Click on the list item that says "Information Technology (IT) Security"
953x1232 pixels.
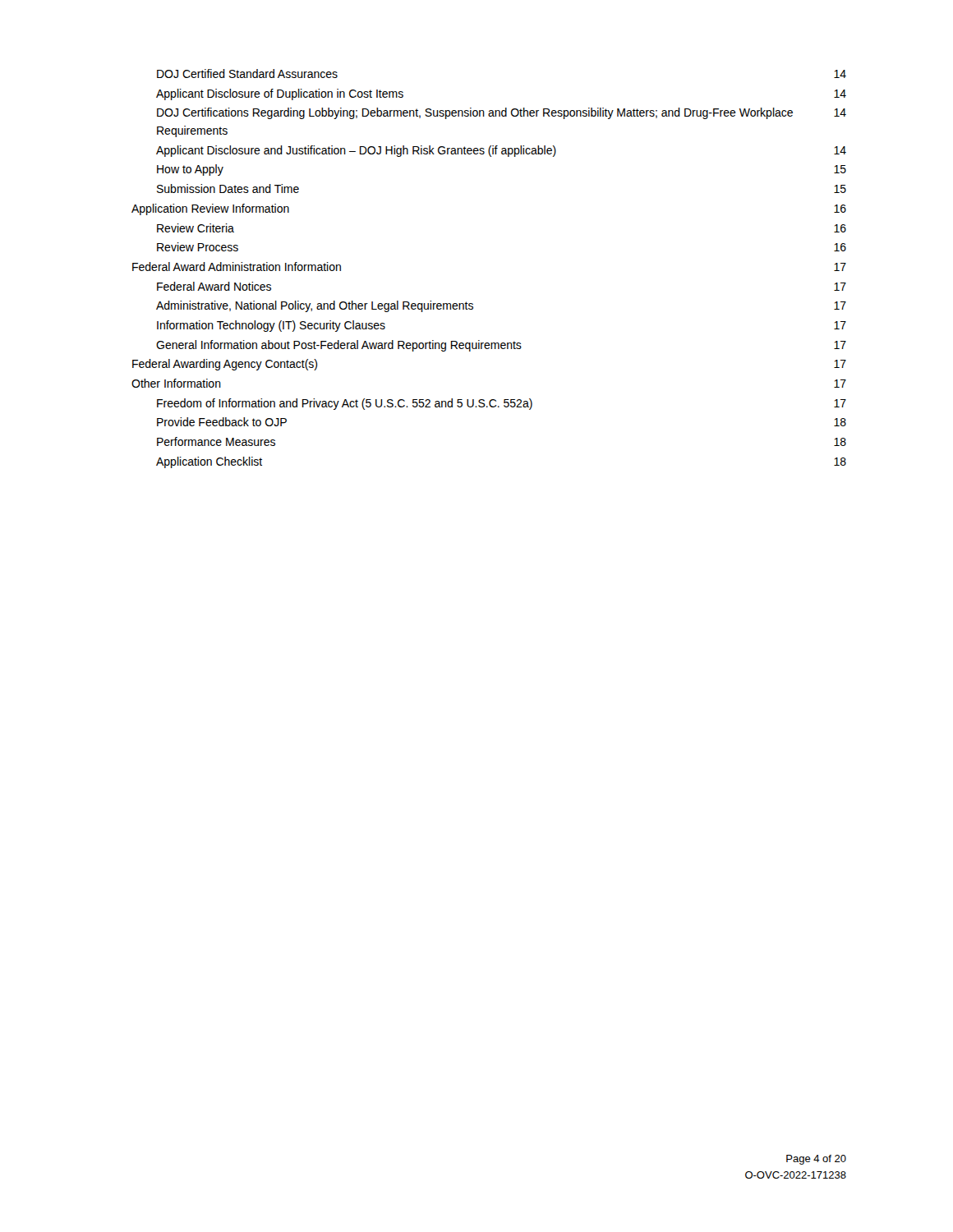pyautogui.click(x=264, y=326)
